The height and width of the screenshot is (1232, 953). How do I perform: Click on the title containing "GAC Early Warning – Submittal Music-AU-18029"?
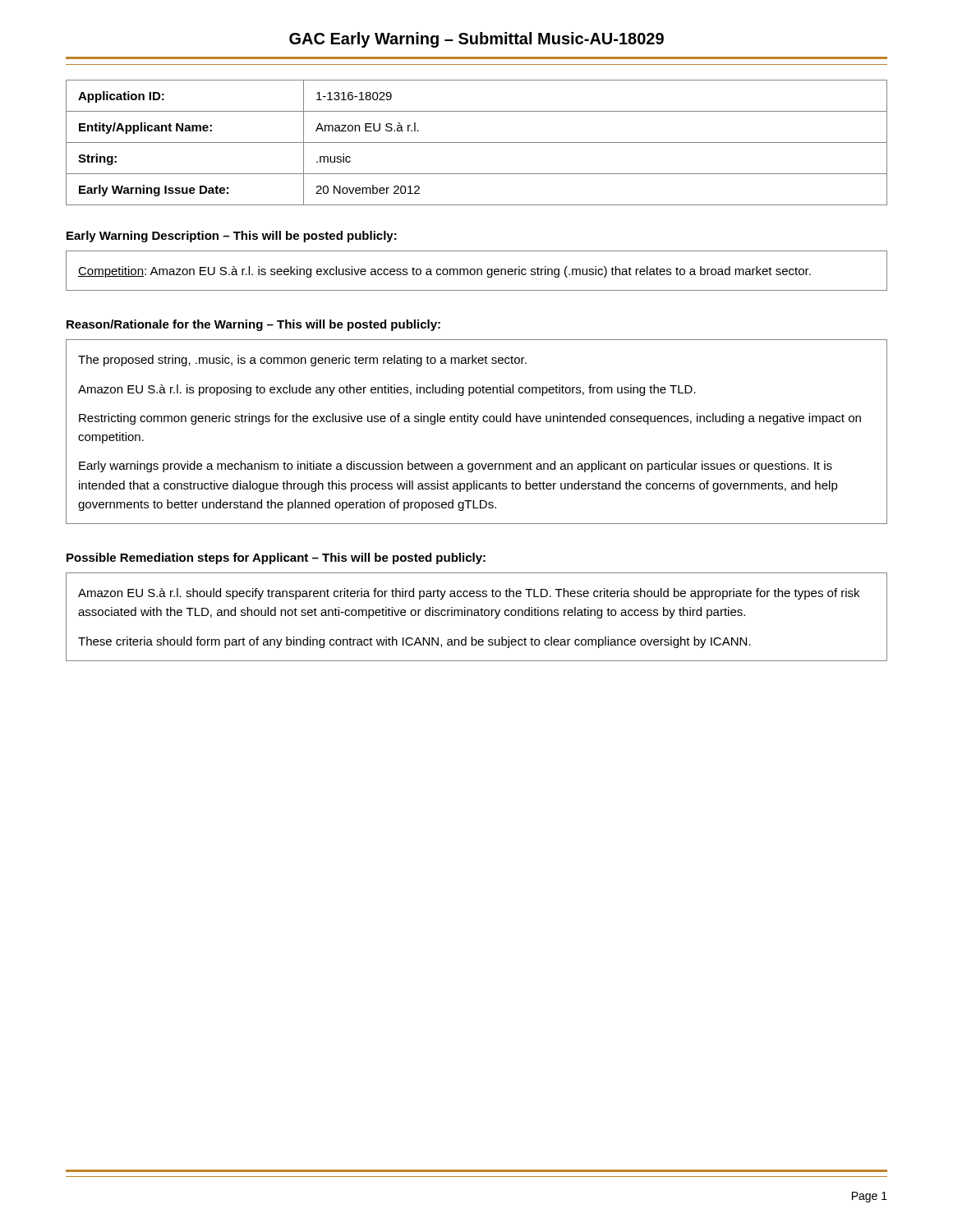[476, 39]
